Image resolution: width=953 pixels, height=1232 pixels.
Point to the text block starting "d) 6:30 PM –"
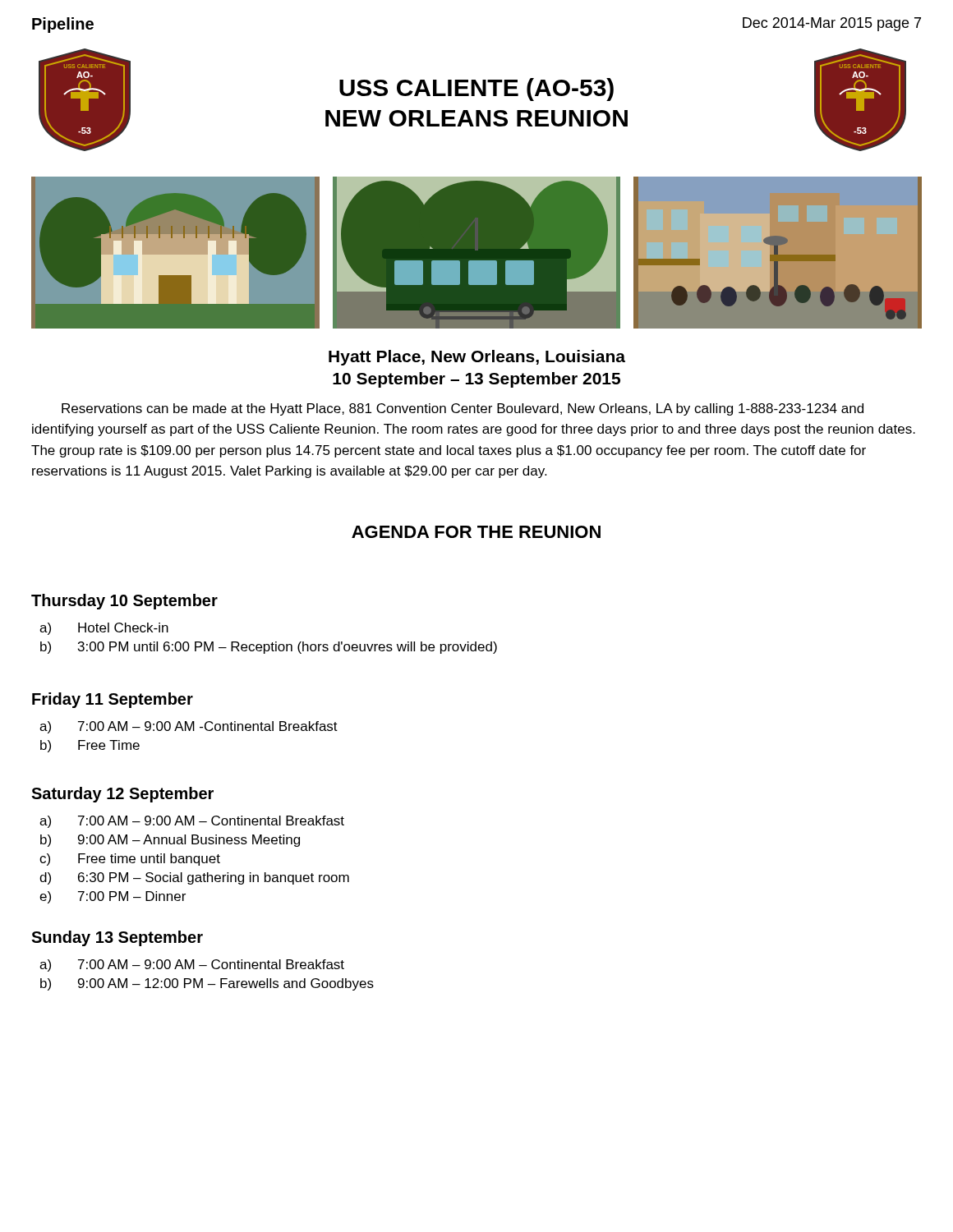194,878
